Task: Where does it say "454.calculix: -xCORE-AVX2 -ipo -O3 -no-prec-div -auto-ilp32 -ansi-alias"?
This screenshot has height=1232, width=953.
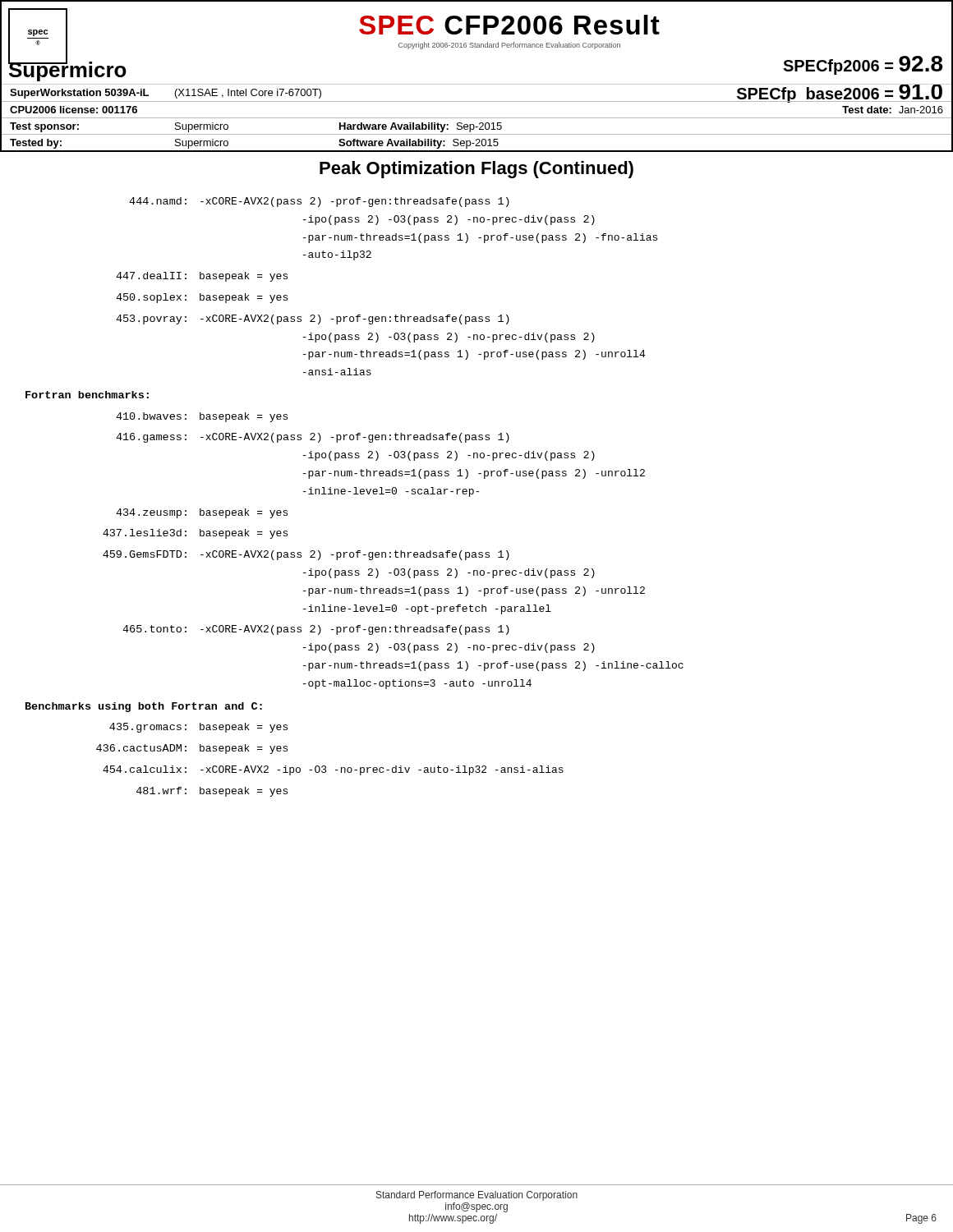Action: click(294, 770)
